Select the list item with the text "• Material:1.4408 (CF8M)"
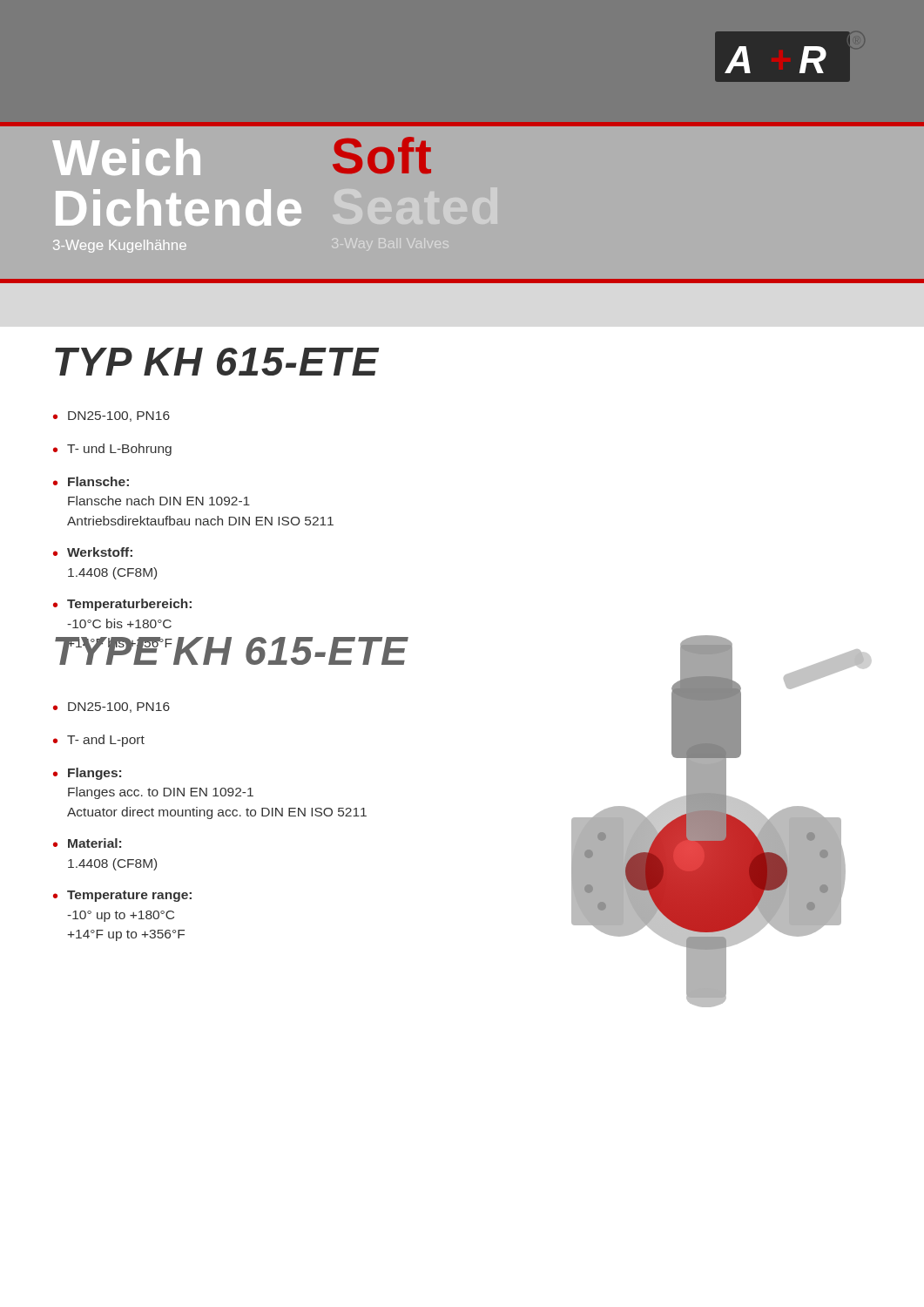924x1307 pixels. point(105,854)
